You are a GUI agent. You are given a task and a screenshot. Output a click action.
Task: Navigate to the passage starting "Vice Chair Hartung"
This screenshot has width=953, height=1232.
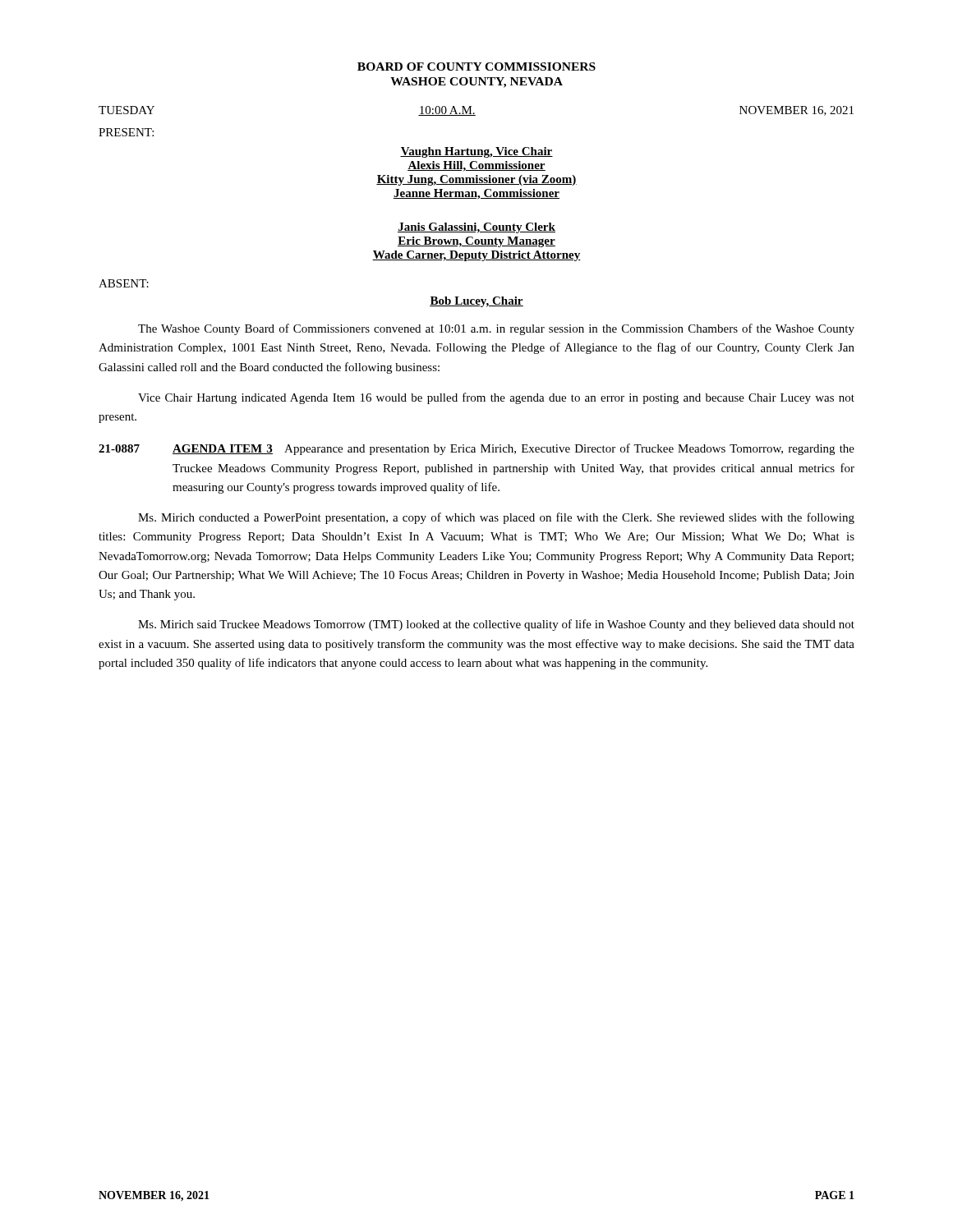(x=476, y=407)
